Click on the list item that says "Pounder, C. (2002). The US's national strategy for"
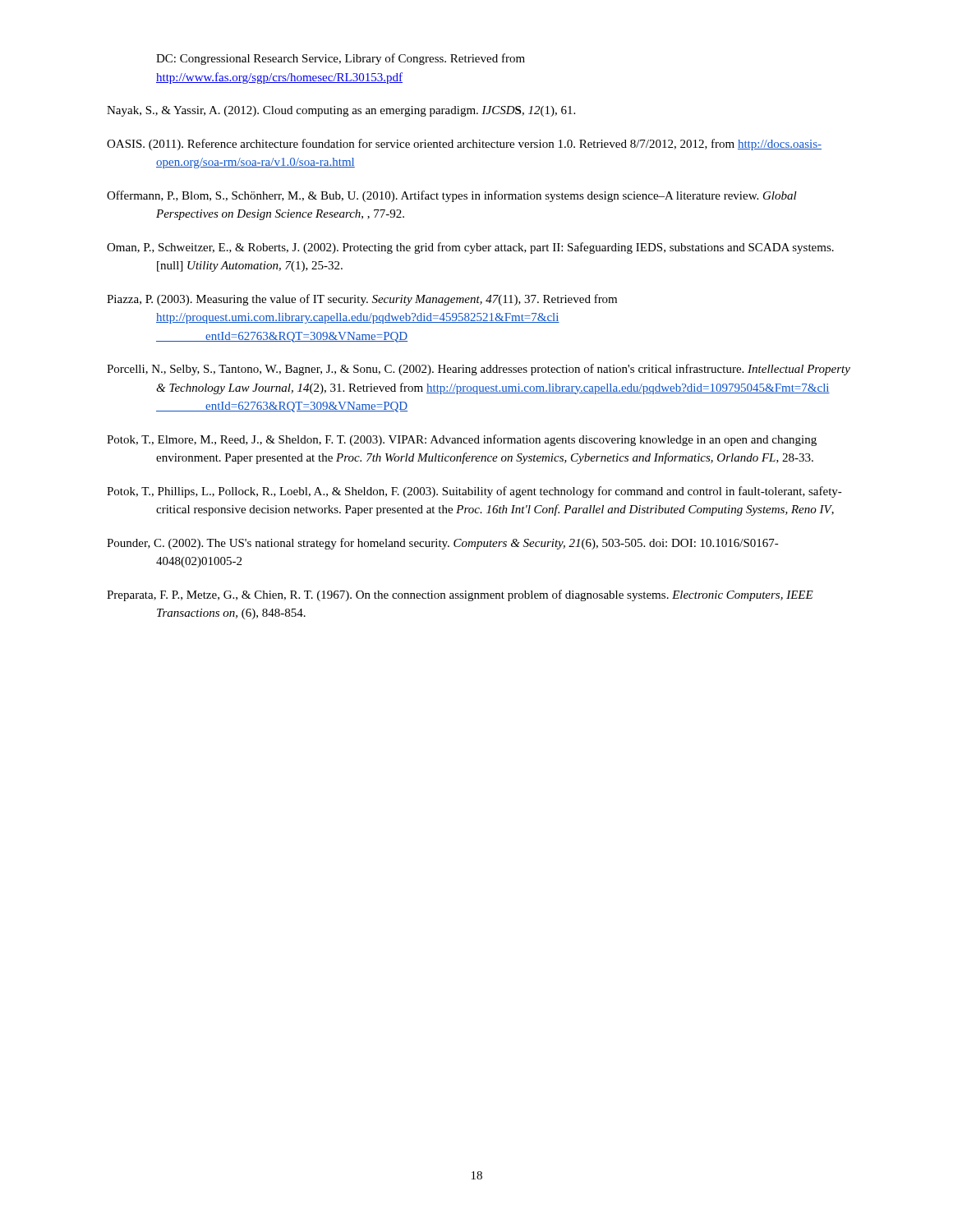This screenshot has width=953, height=1232. coord(443,552)
